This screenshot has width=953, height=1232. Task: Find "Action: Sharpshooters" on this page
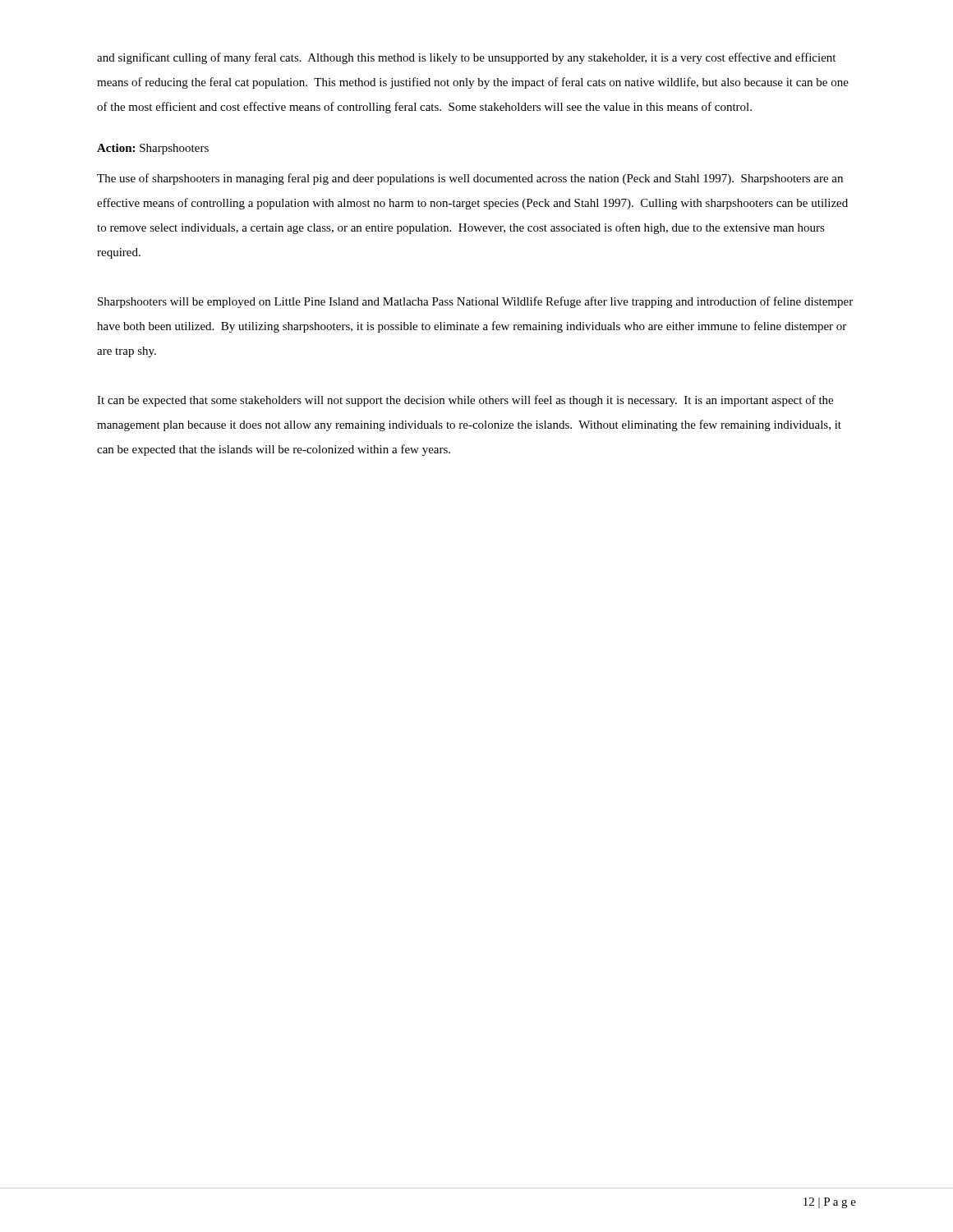tap(153, 148)
